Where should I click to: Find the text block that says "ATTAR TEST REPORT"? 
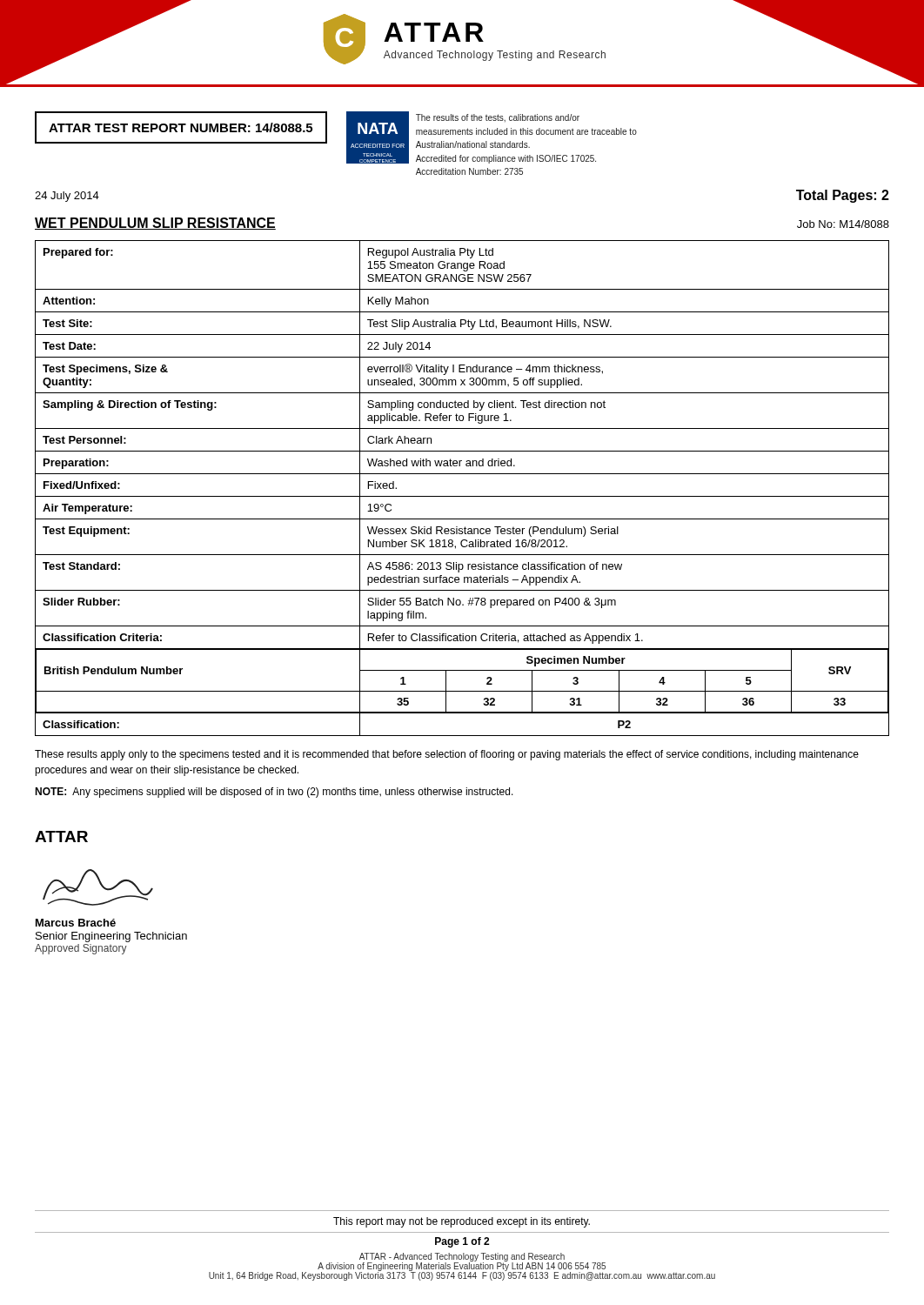coord(181,127)
